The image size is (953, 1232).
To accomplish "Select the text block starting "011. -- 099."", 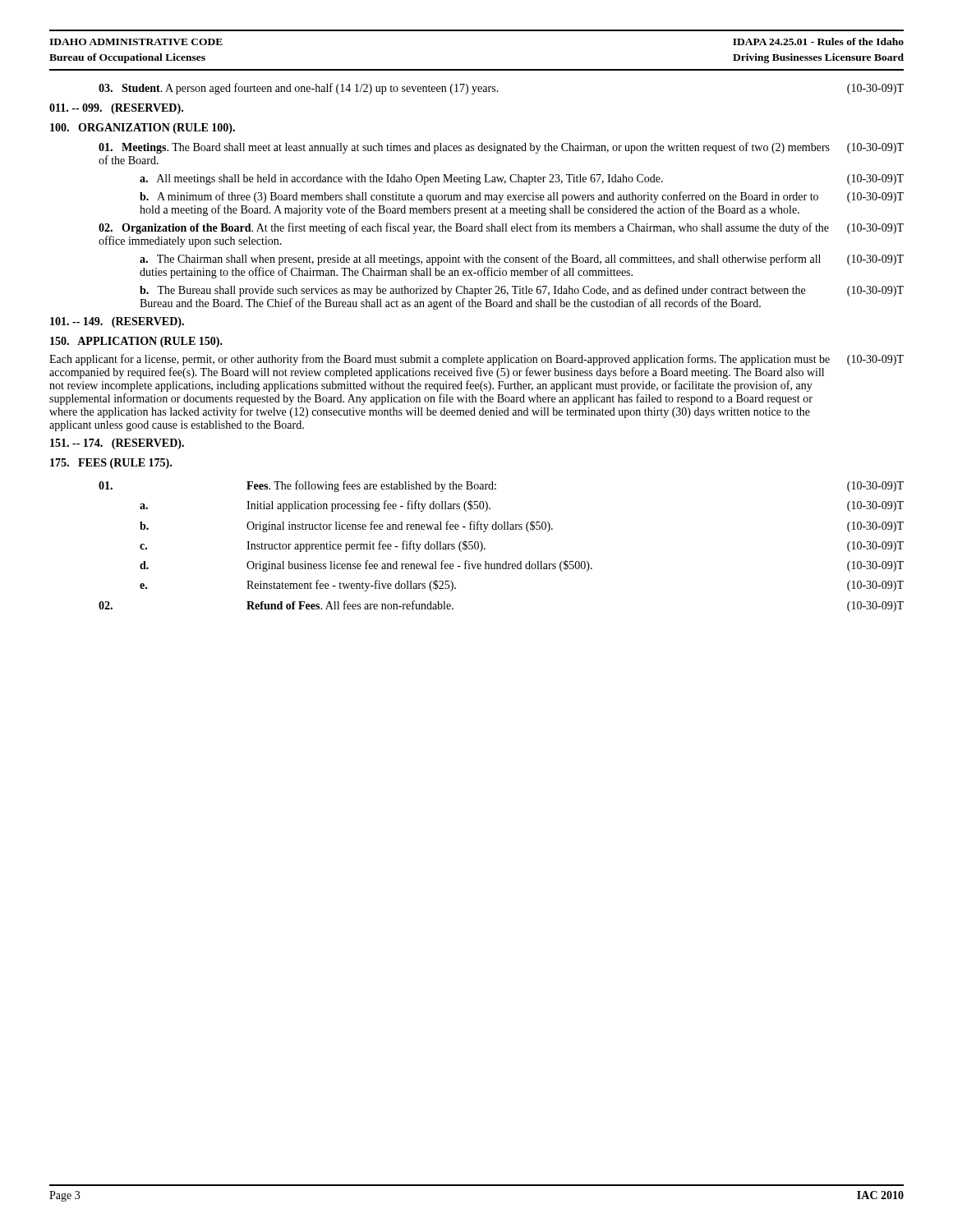I will [117, 108].
